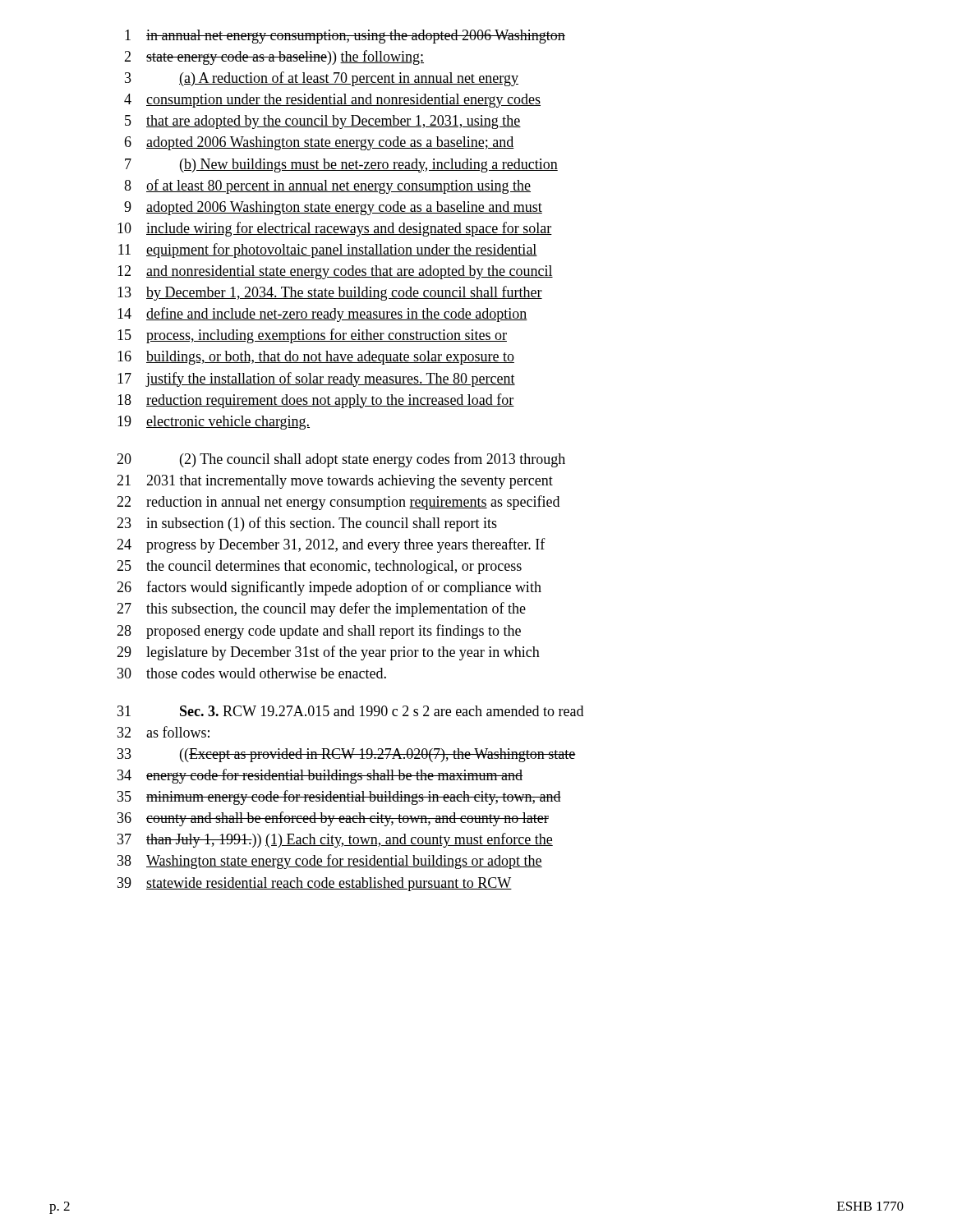Find the text block containing "25 the council determines that economic, technological,"

coord(489,566)
